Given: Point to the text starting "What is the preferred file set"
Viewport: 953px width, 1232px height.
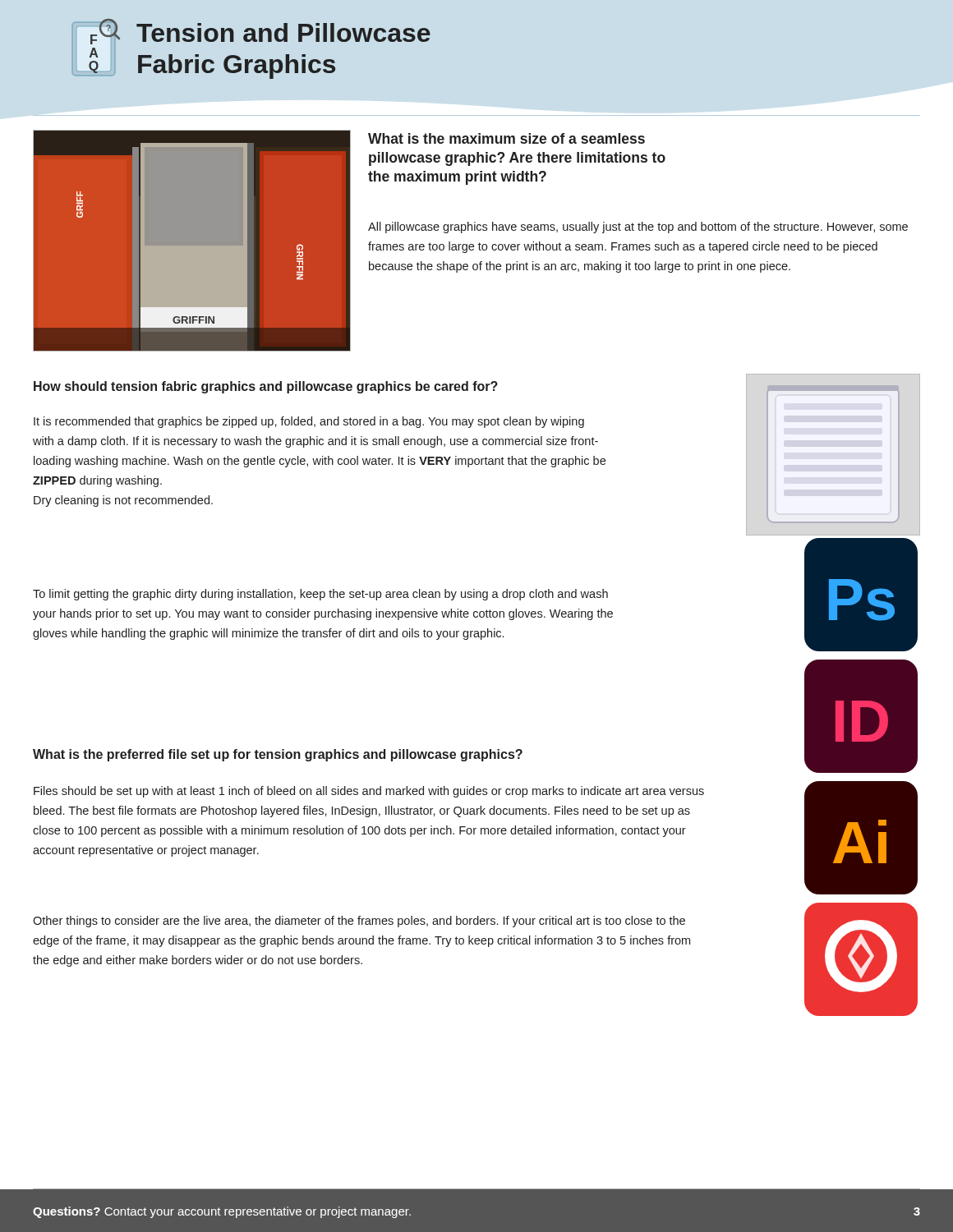Looking at the screenshot, I should tap(370, 755).
